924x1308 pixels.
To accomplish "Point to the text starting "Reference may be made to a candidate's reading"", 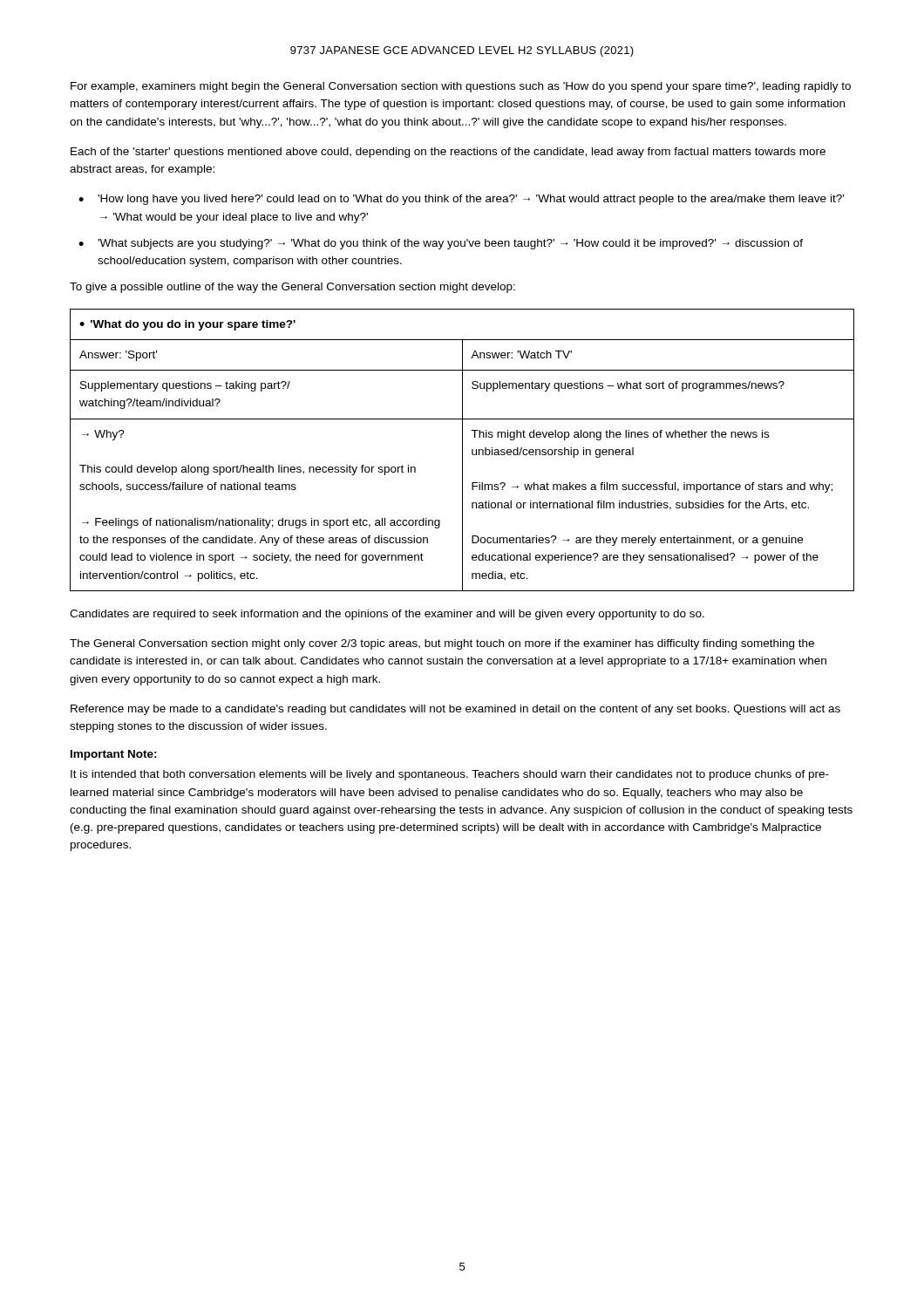I will click(x=455, y=717).
